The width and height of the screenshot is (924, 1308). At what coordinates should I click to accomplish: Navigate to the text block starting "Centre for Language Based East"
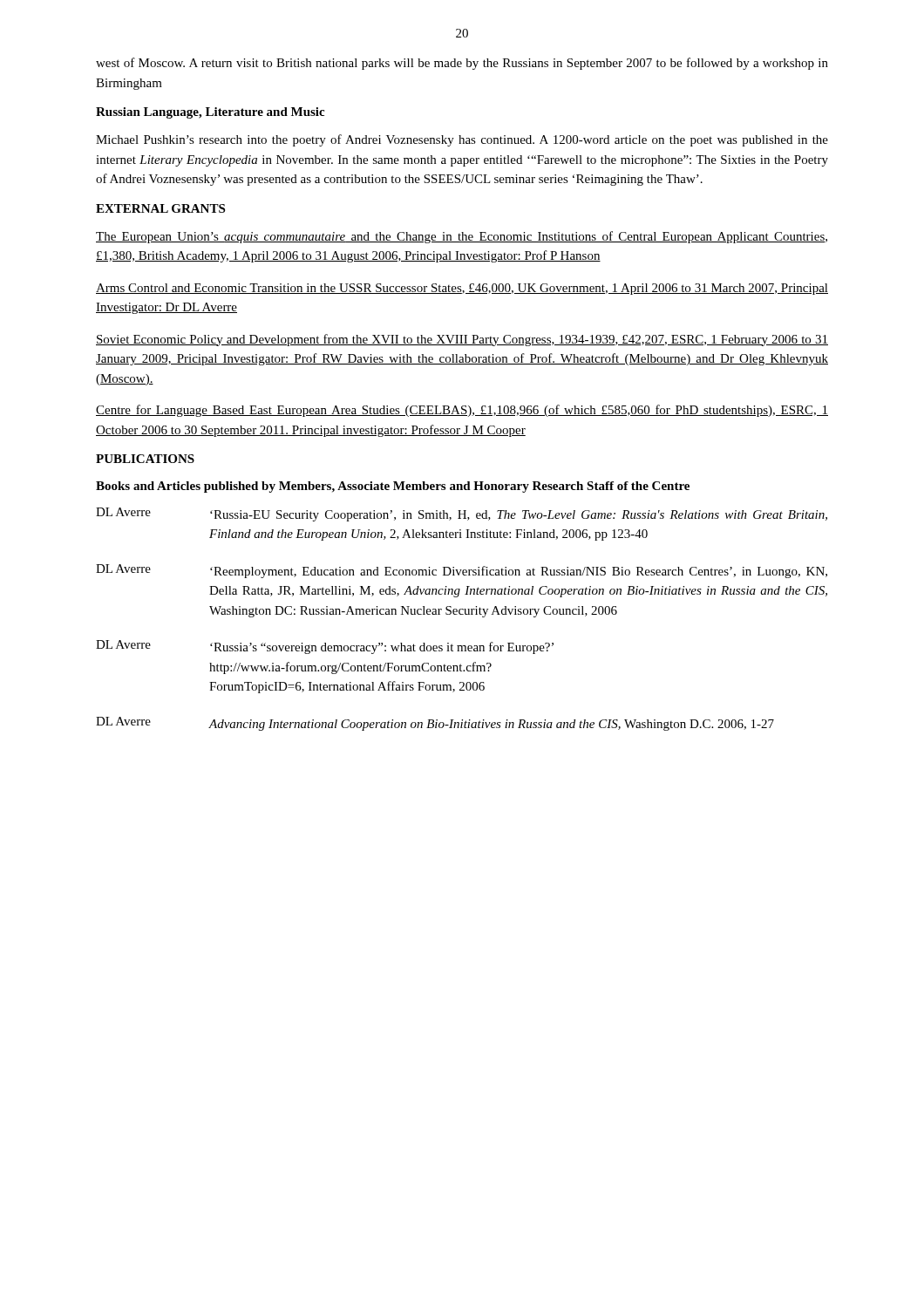click(x=462, y=420)
